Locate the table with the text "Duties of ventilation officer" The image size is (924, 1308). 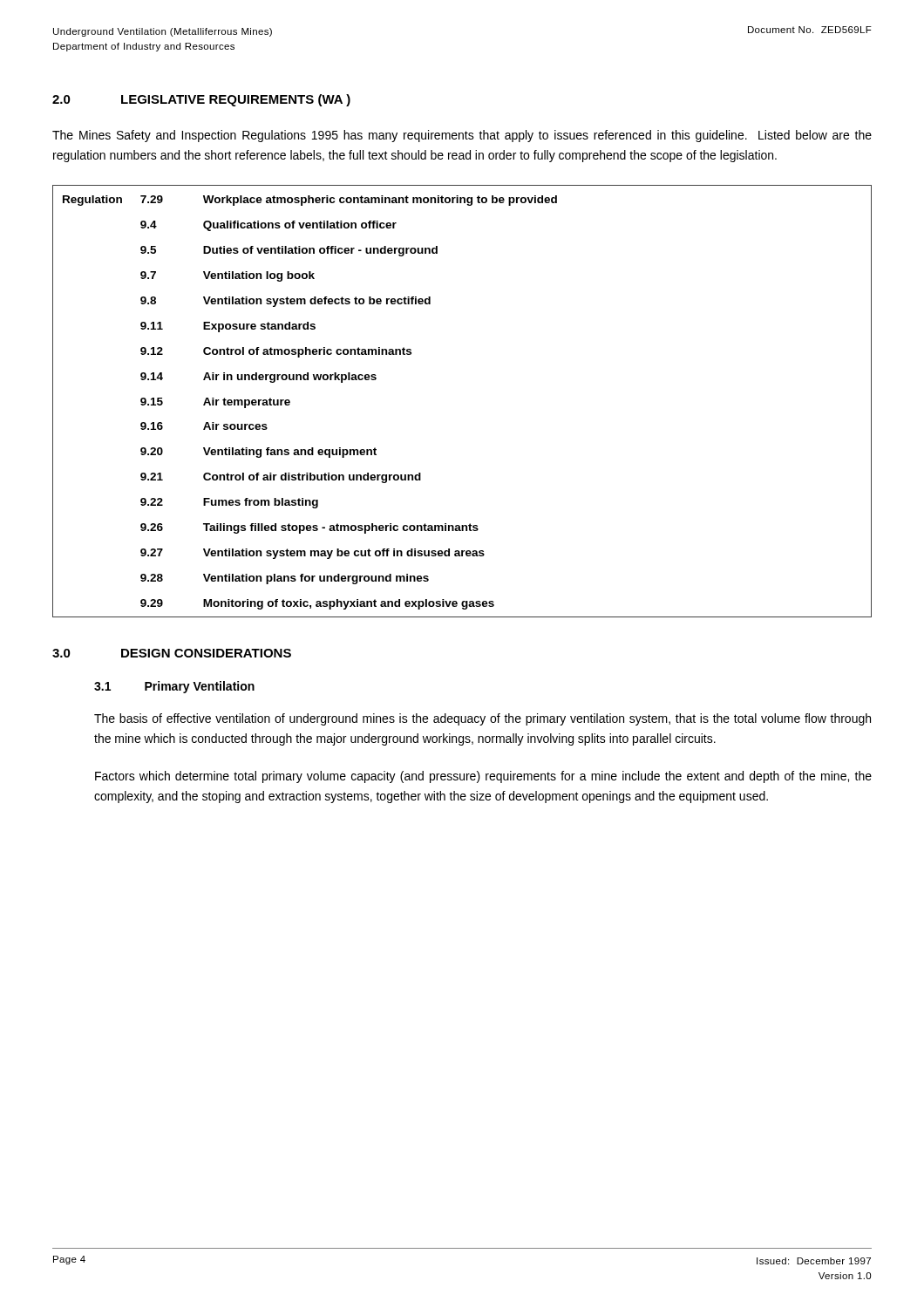coord(462,401)
